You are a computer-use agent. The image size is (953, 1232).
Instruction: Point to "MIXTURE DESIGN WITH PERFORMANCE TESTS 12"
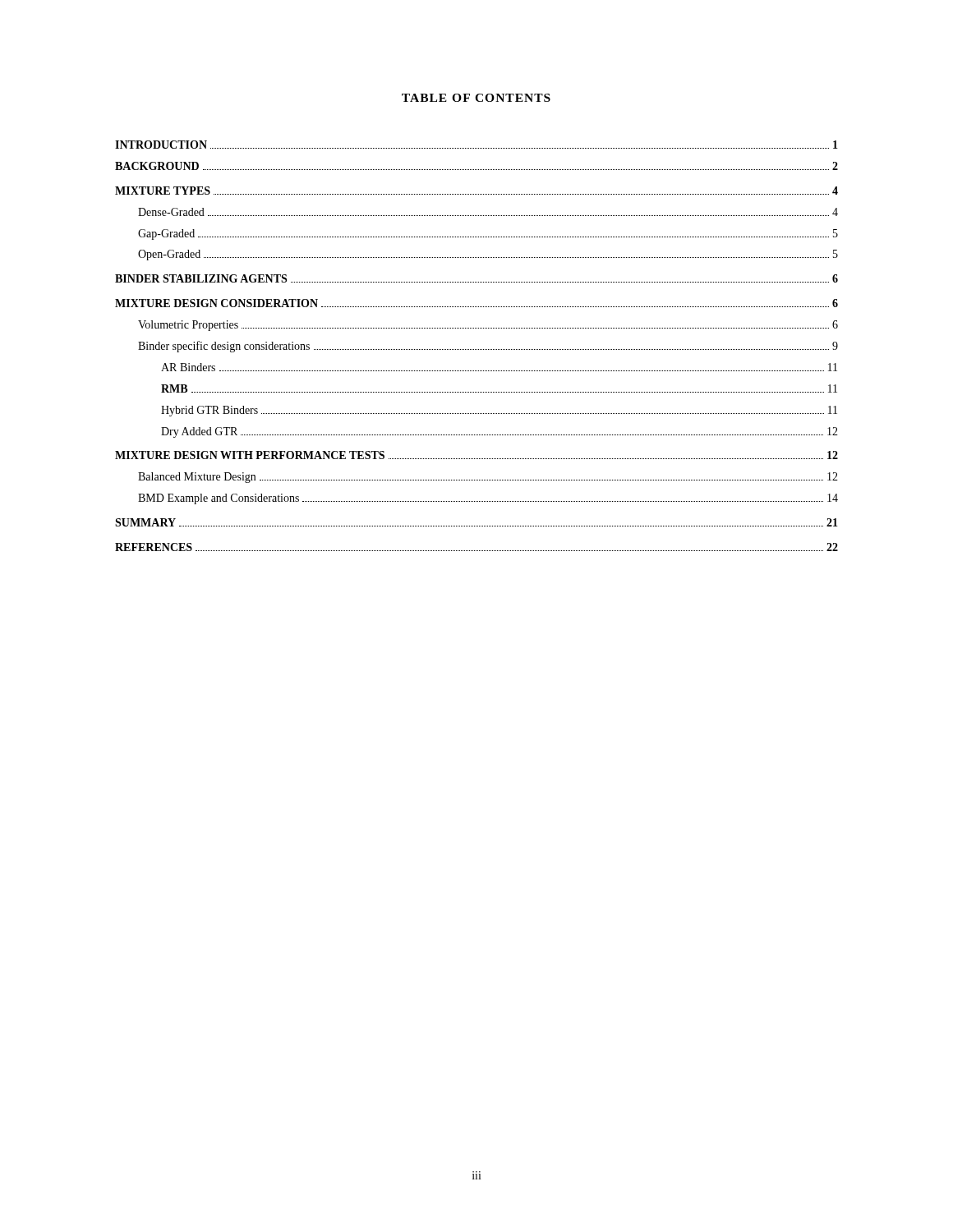pyautogui.click(x=476, y=456)
